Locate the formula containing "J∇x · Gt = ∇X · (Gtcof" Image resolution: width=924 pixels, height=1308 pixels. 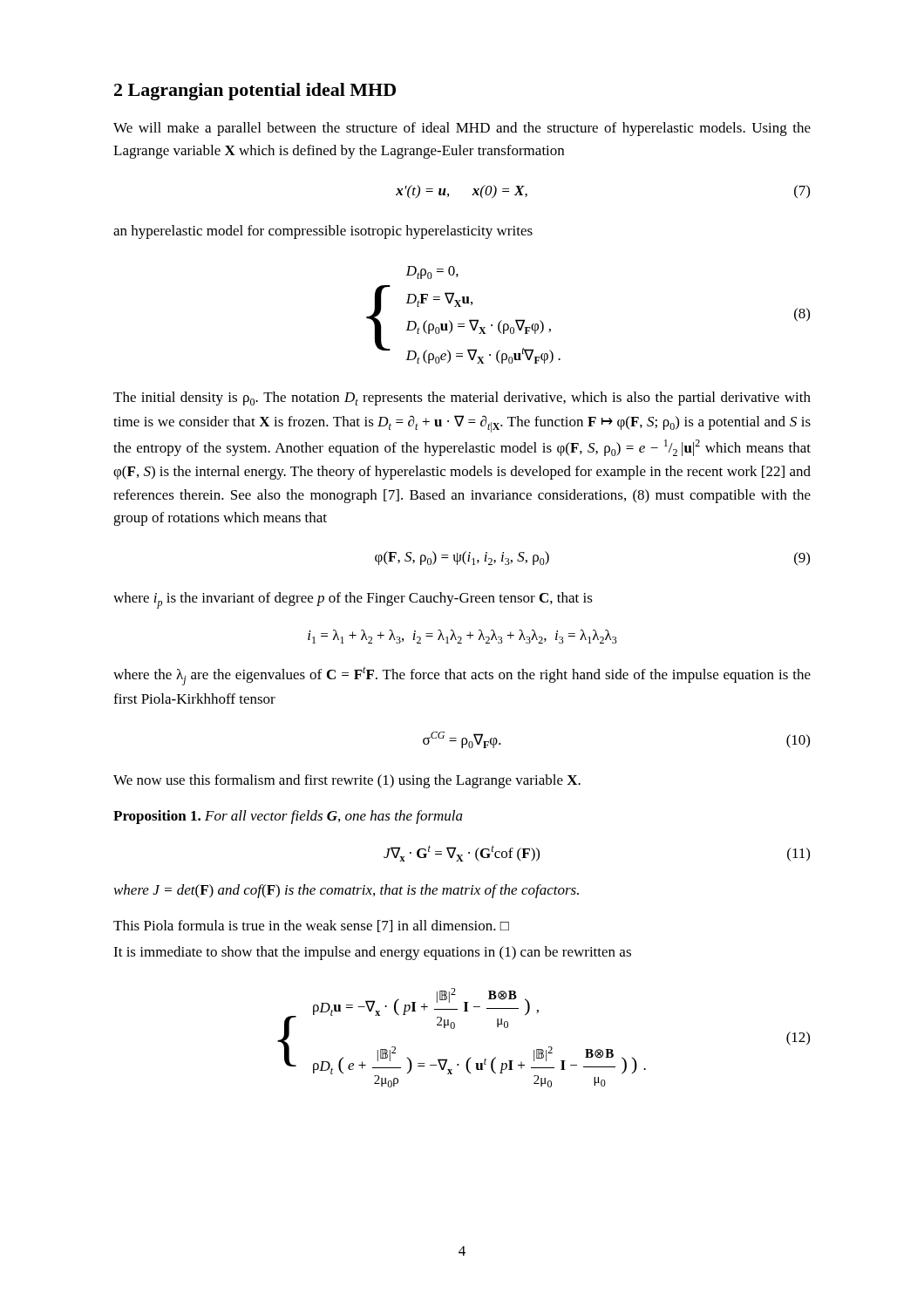pyautogui.click(x=454, y=853)
